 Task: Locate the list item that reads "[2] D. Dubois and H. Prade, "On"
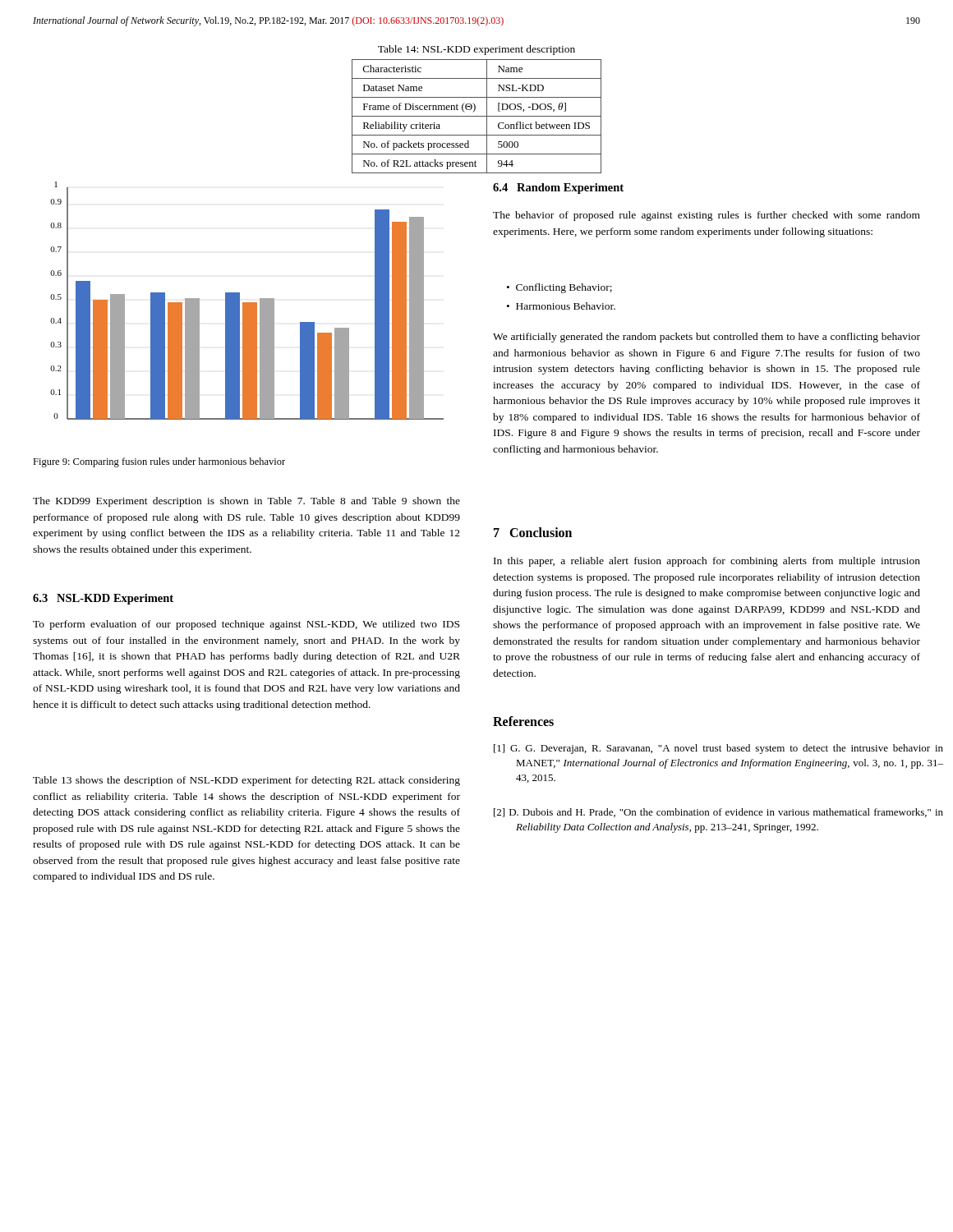718,819
